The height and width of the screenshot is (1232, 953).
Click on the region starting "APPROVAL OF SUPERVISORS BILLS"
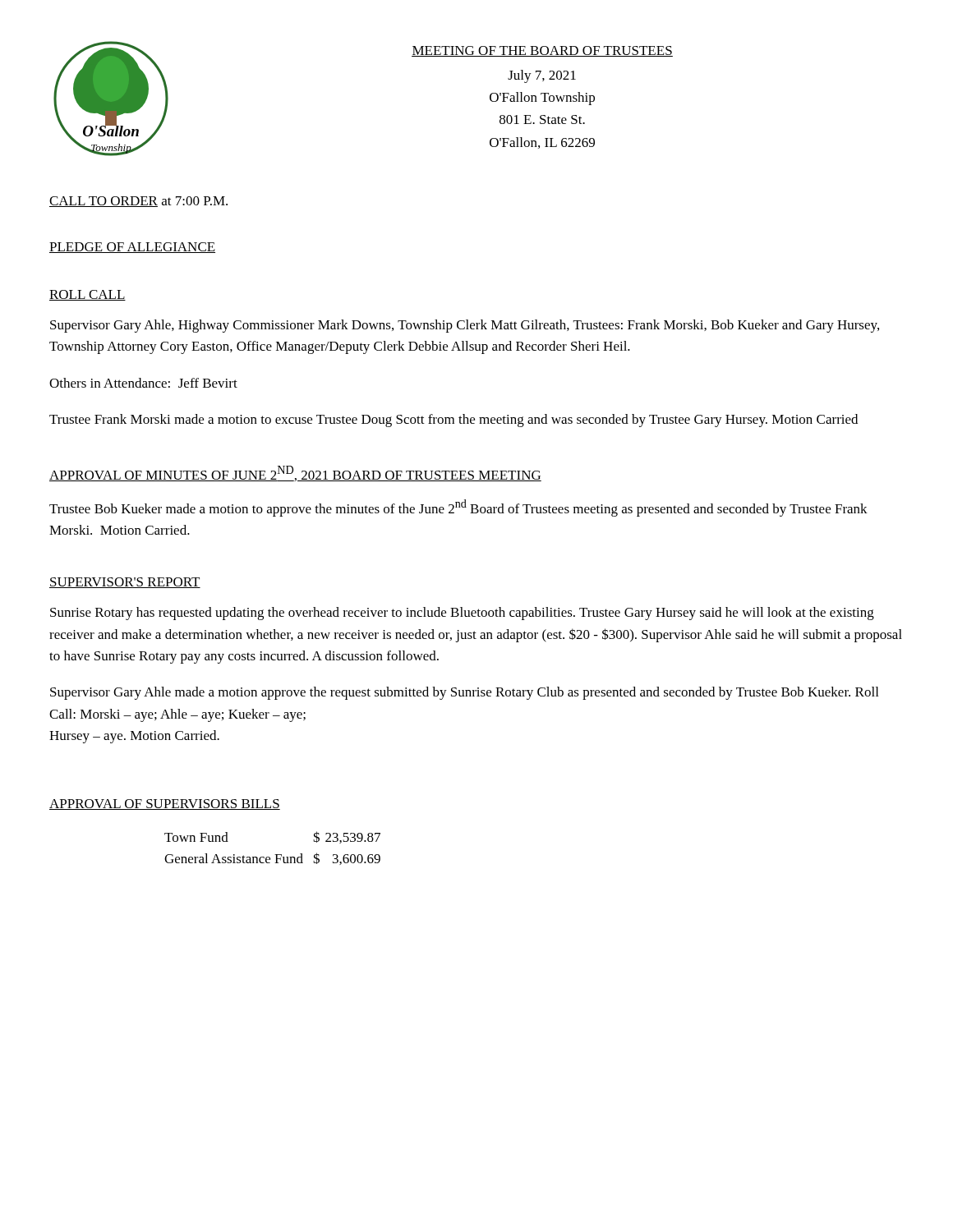(x=165, y=804)
